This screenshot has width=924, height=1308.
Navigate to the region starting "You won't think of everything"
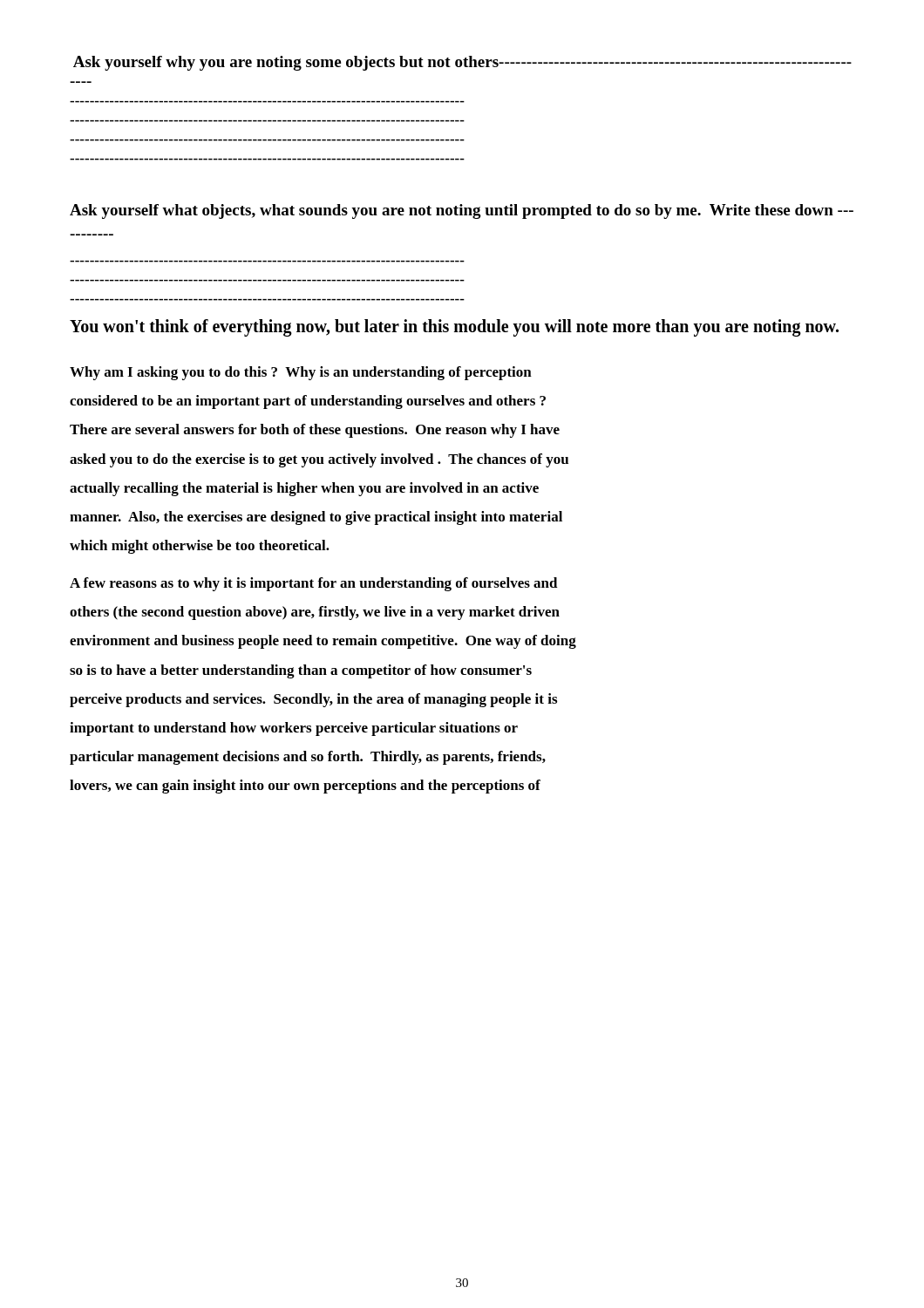(x=455, y=326)
